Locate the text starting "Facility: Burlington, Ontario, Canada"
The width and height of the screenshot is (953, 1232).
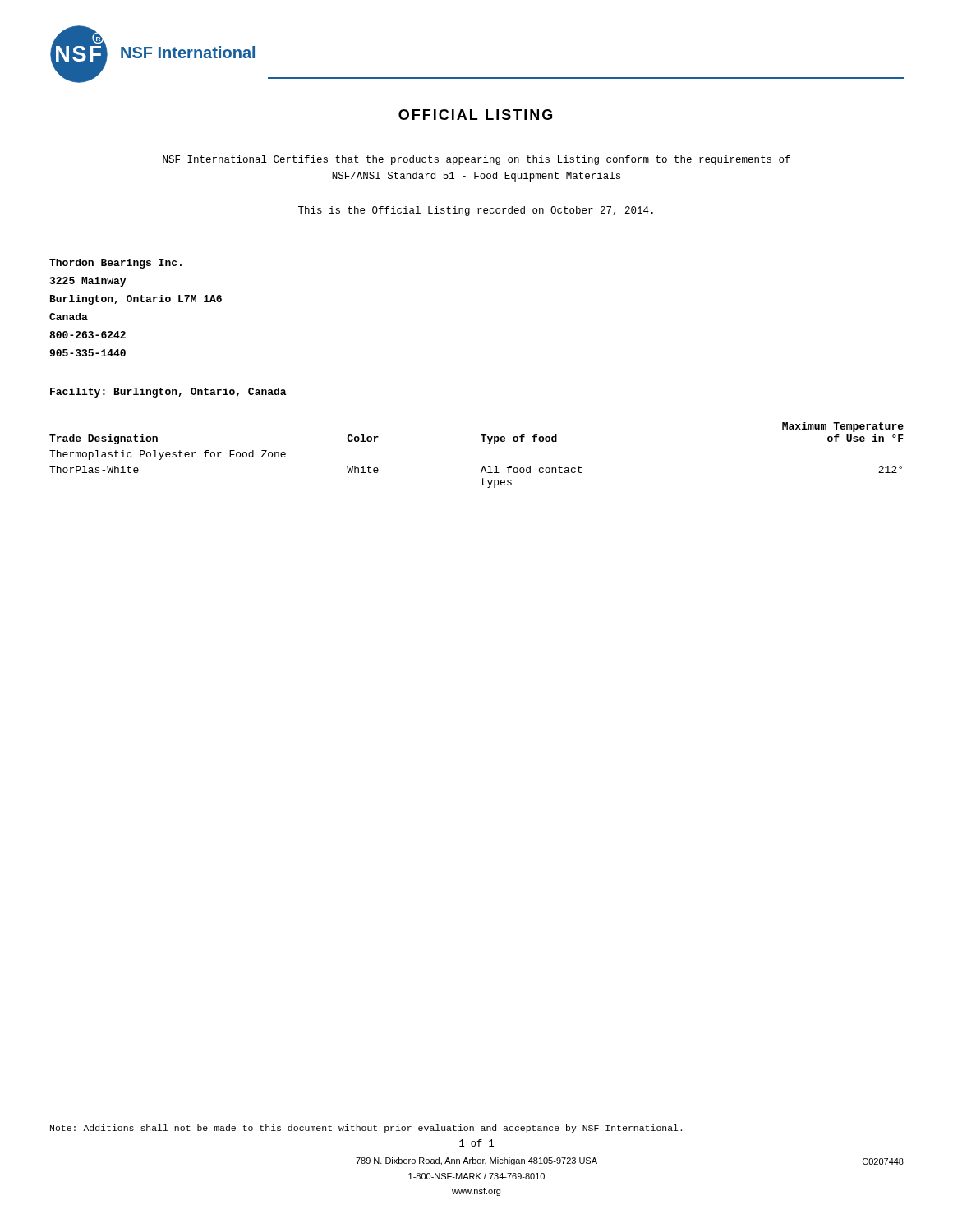tap(168, 392)
